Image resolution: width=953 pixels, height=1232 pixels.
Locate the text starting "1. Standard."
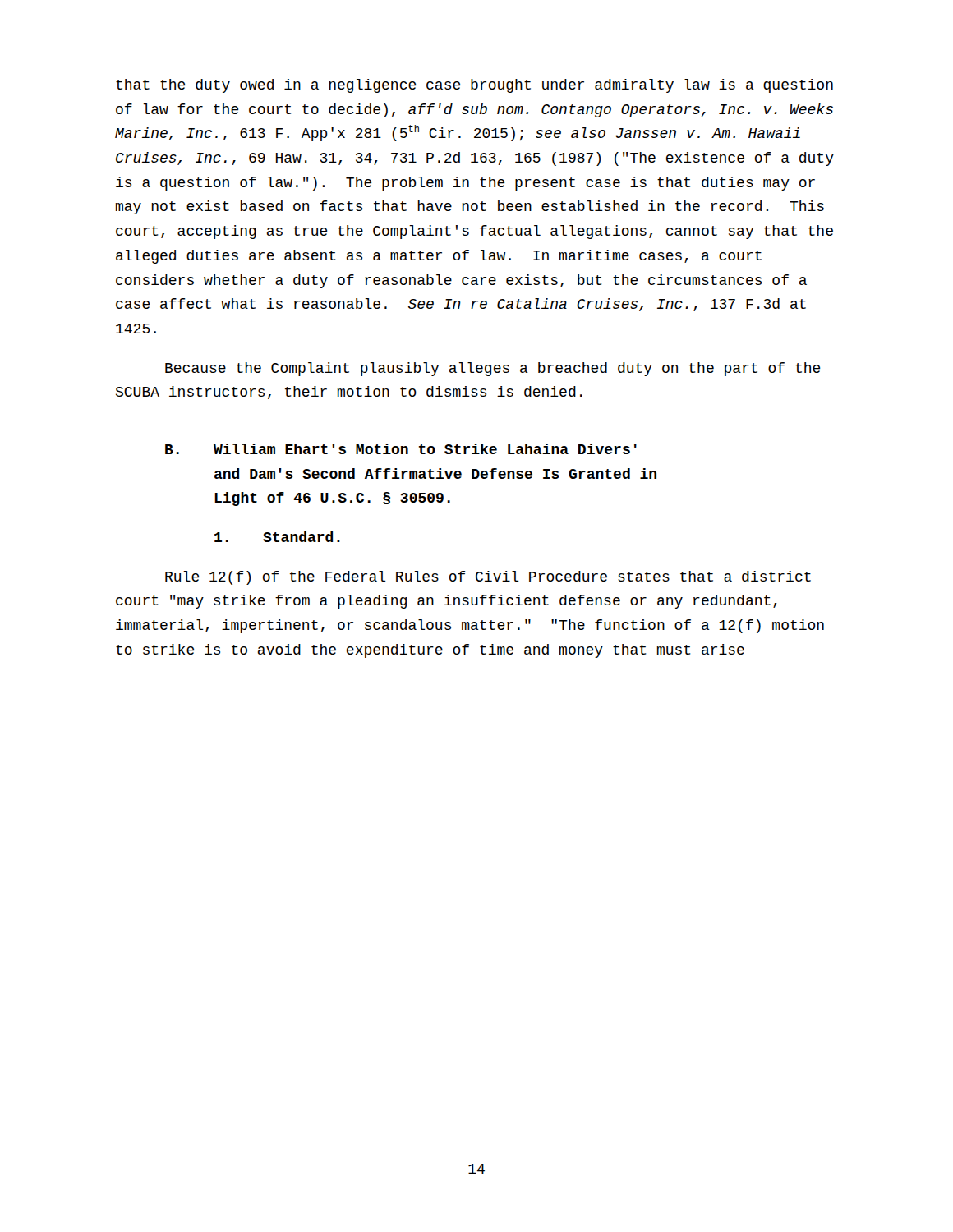pos(278,539)
